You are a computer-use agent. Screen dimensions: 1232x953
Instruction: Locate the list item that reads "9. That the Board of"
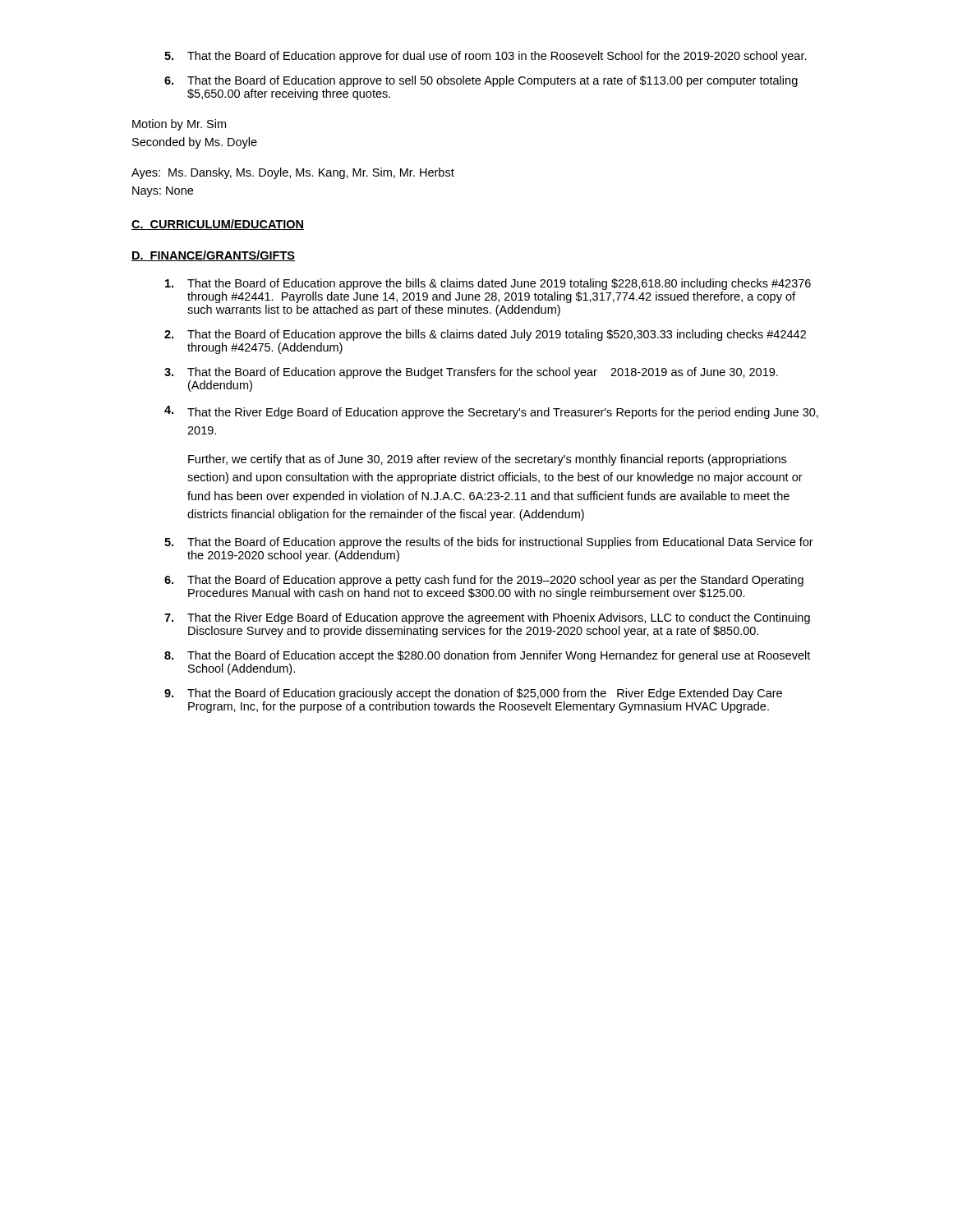[493, 699]
